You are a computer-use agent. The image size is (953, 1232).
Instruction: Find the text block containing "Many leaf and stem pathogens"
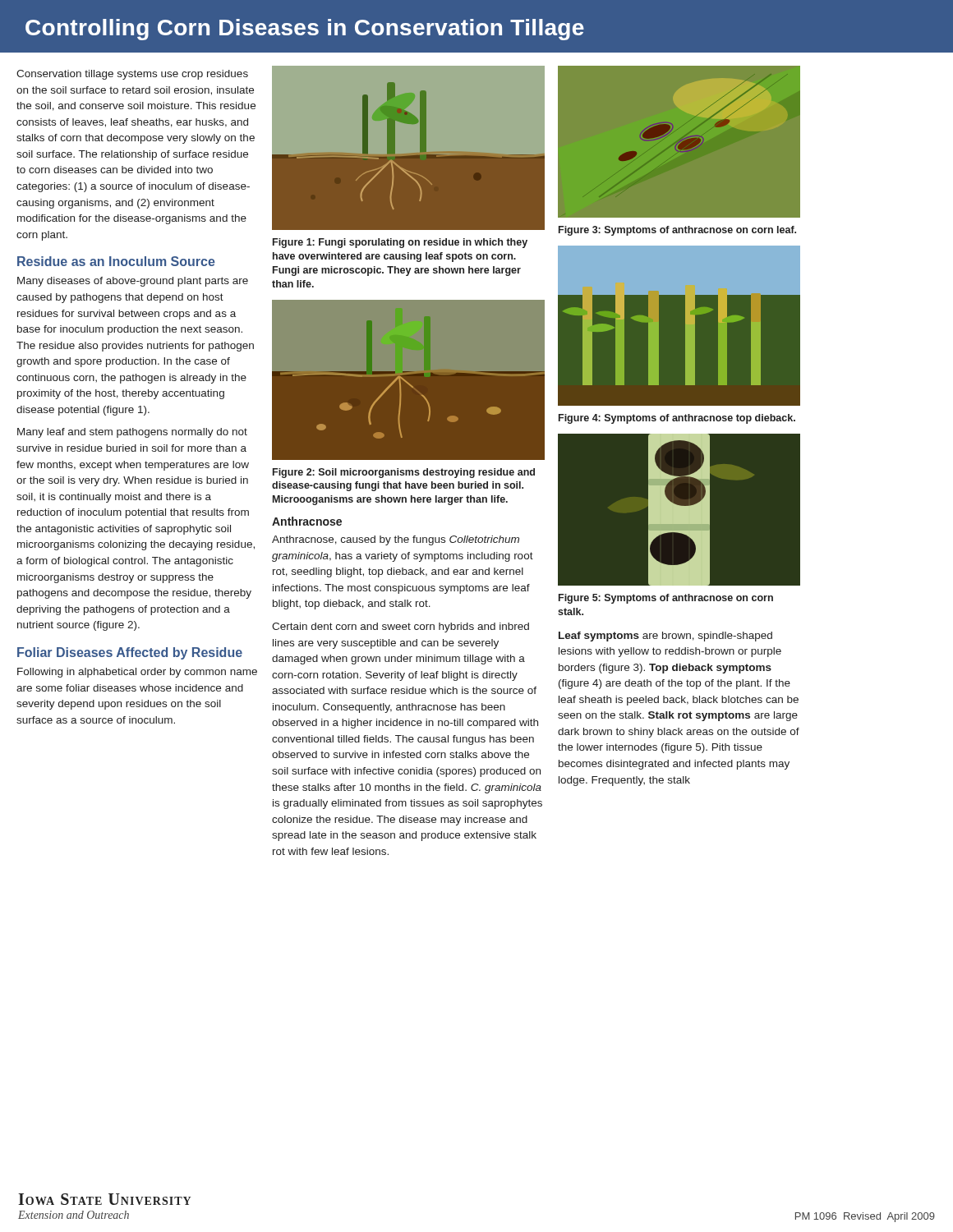click(x=136, y=528)
